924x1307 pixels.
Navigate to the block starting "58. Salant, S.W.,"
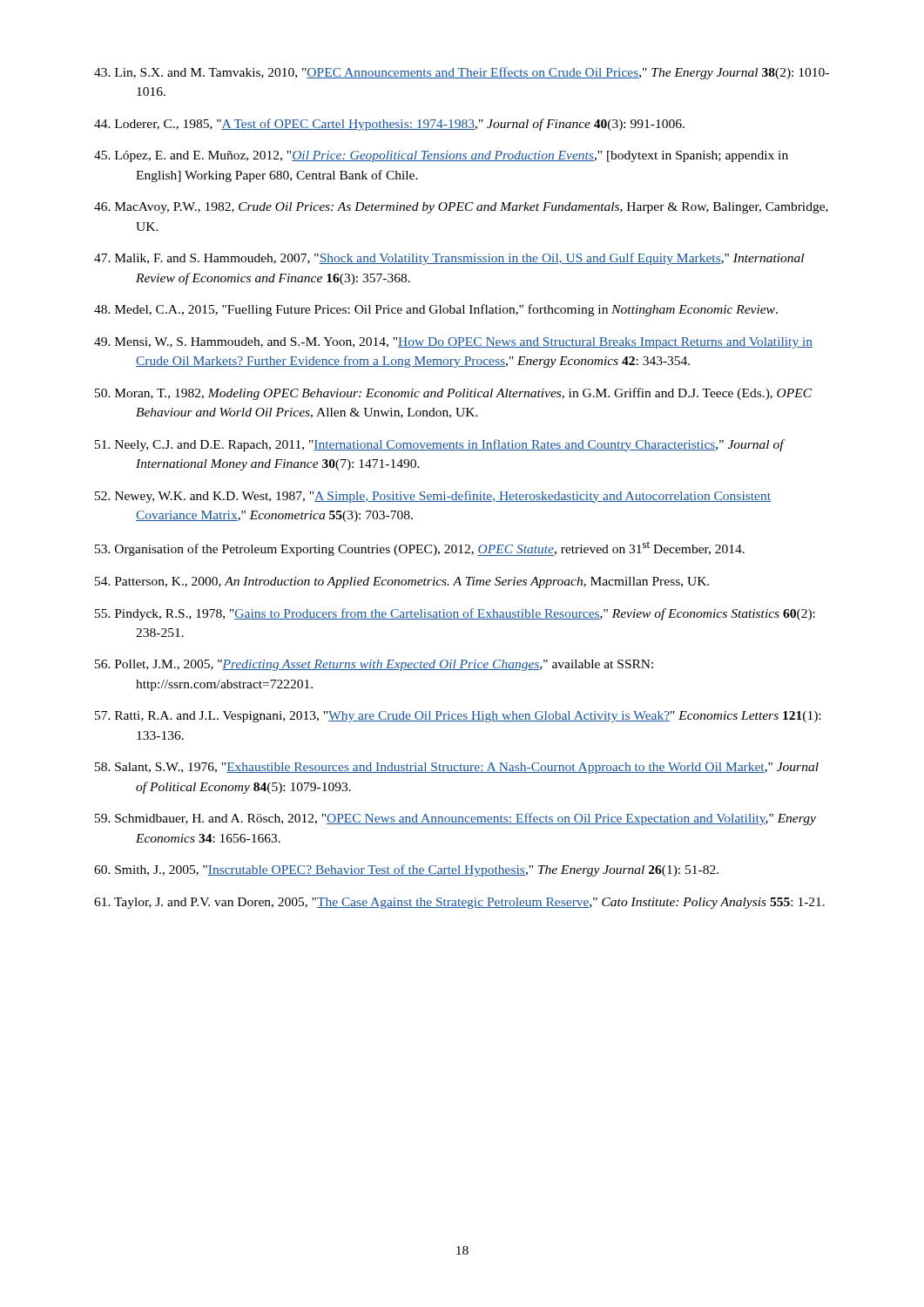pyautogui.click(x=456, y=776)
